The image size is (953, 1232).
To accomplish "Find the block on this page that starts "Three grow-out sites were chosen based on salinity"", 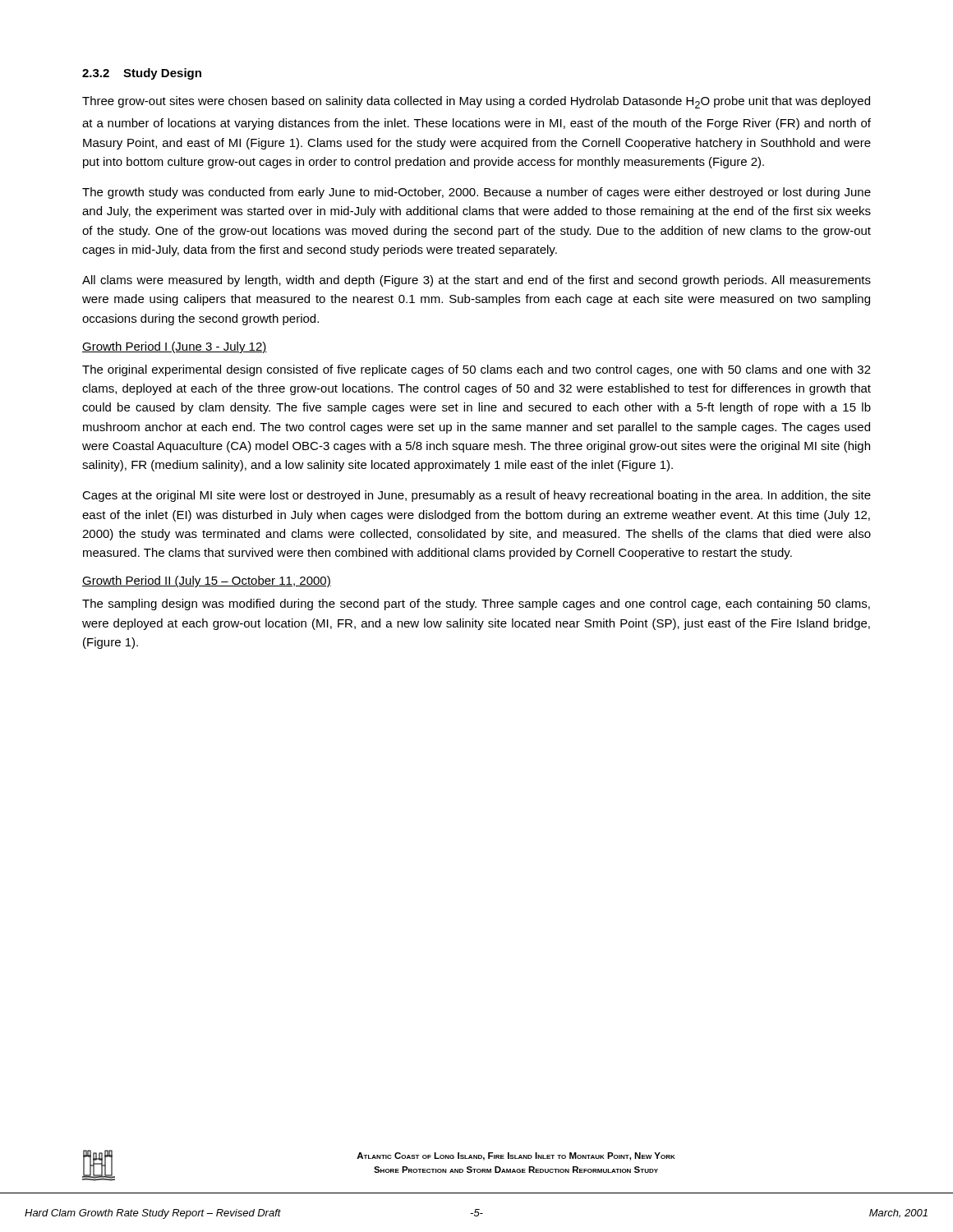I will coord(476,131).
